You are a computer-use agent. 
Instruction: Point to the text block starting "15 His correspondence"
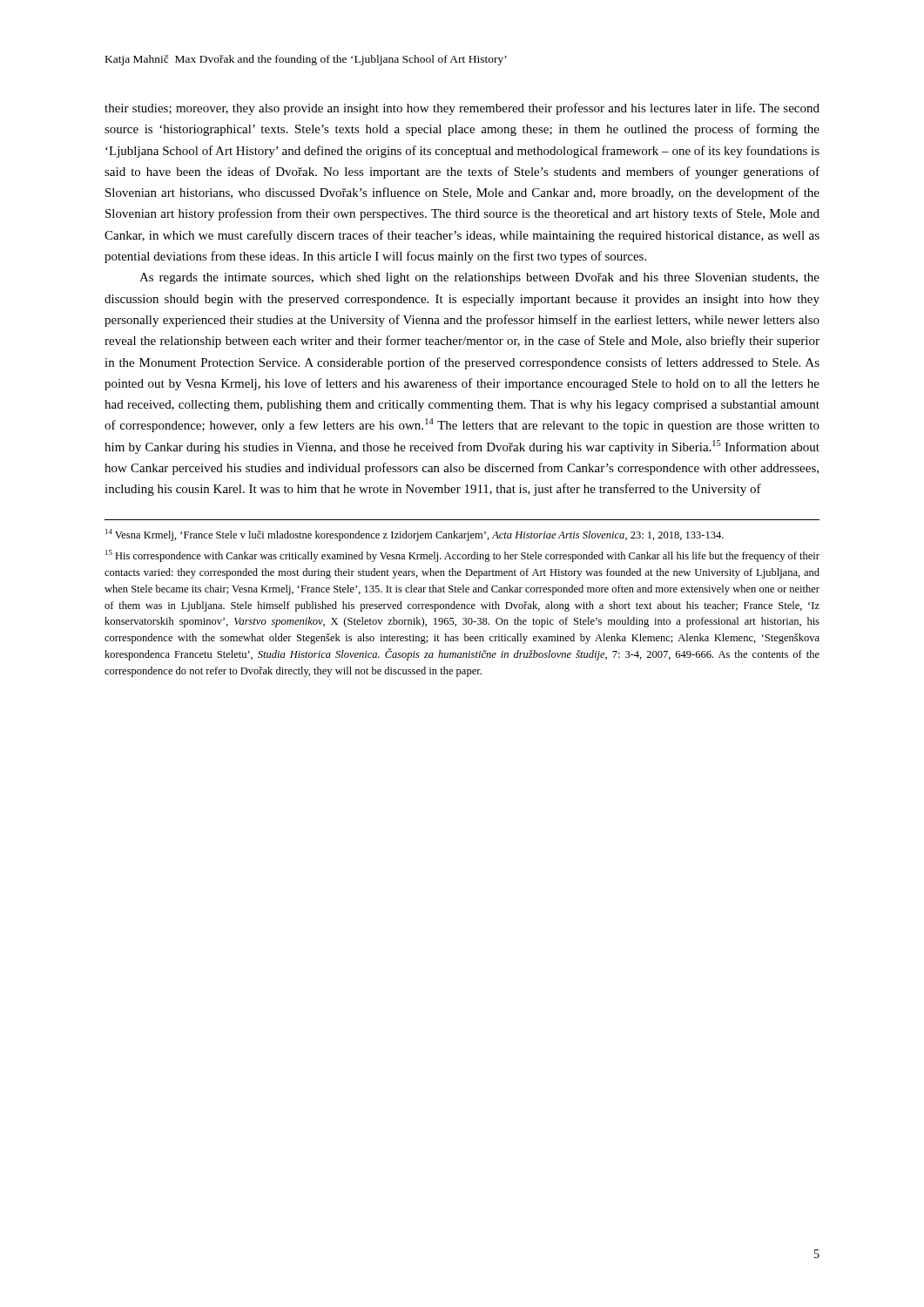click(x=462, y=613)
